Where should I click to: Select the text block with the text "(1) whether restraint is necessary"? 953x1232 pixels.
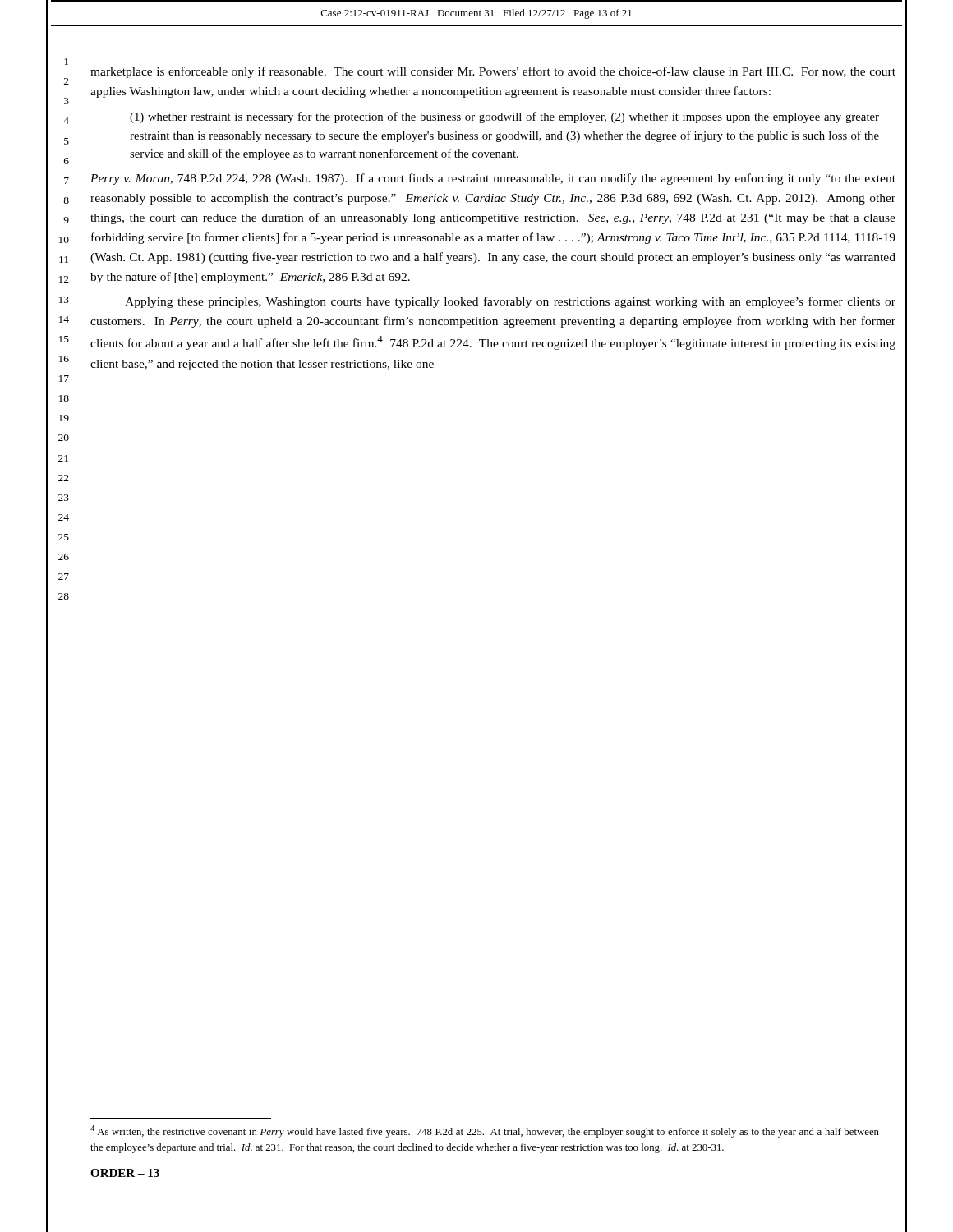tap(504, 135)
